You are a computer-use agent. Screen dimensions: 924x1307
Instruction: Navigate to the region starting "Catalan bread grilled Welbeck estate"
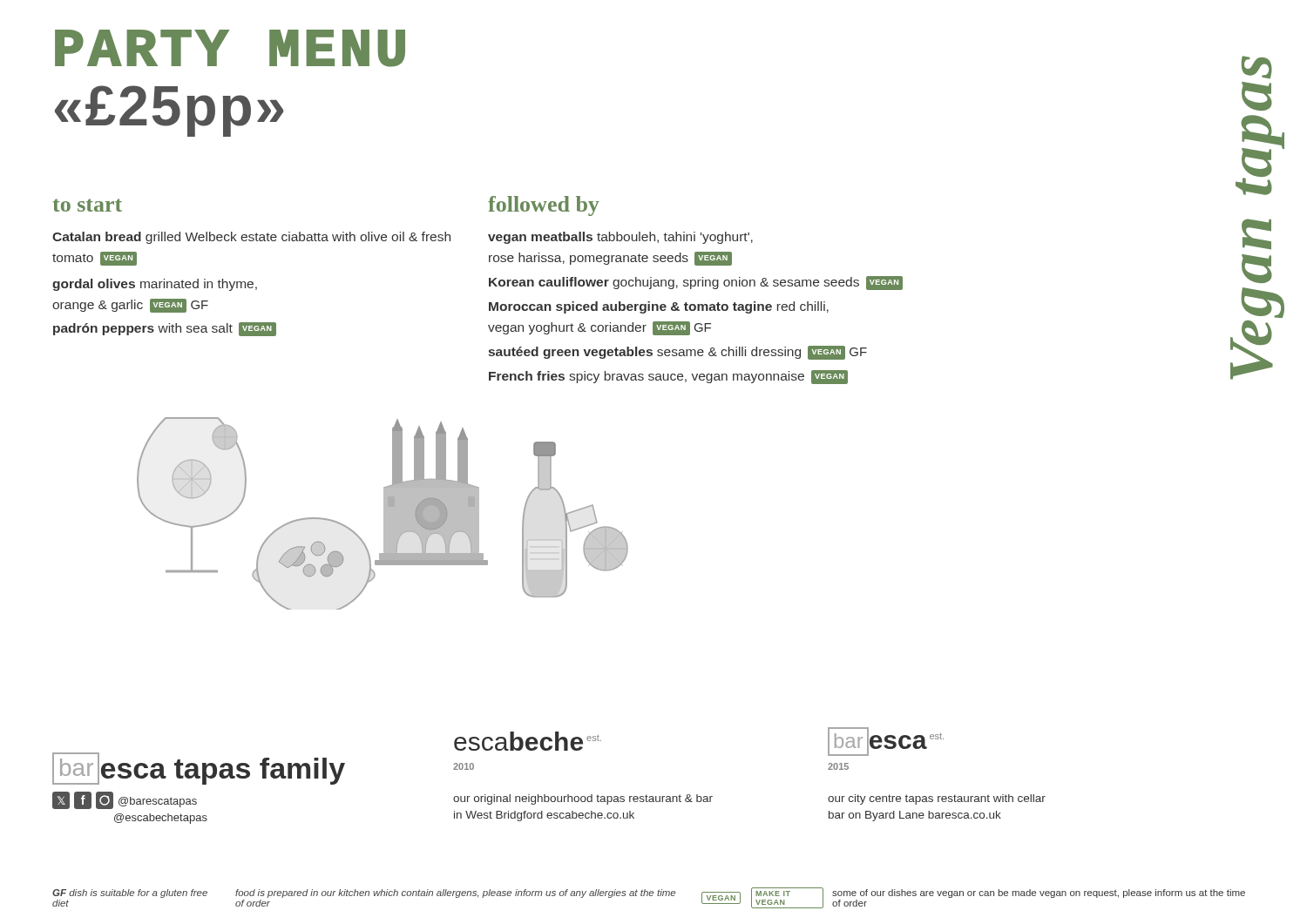[252, 247]
